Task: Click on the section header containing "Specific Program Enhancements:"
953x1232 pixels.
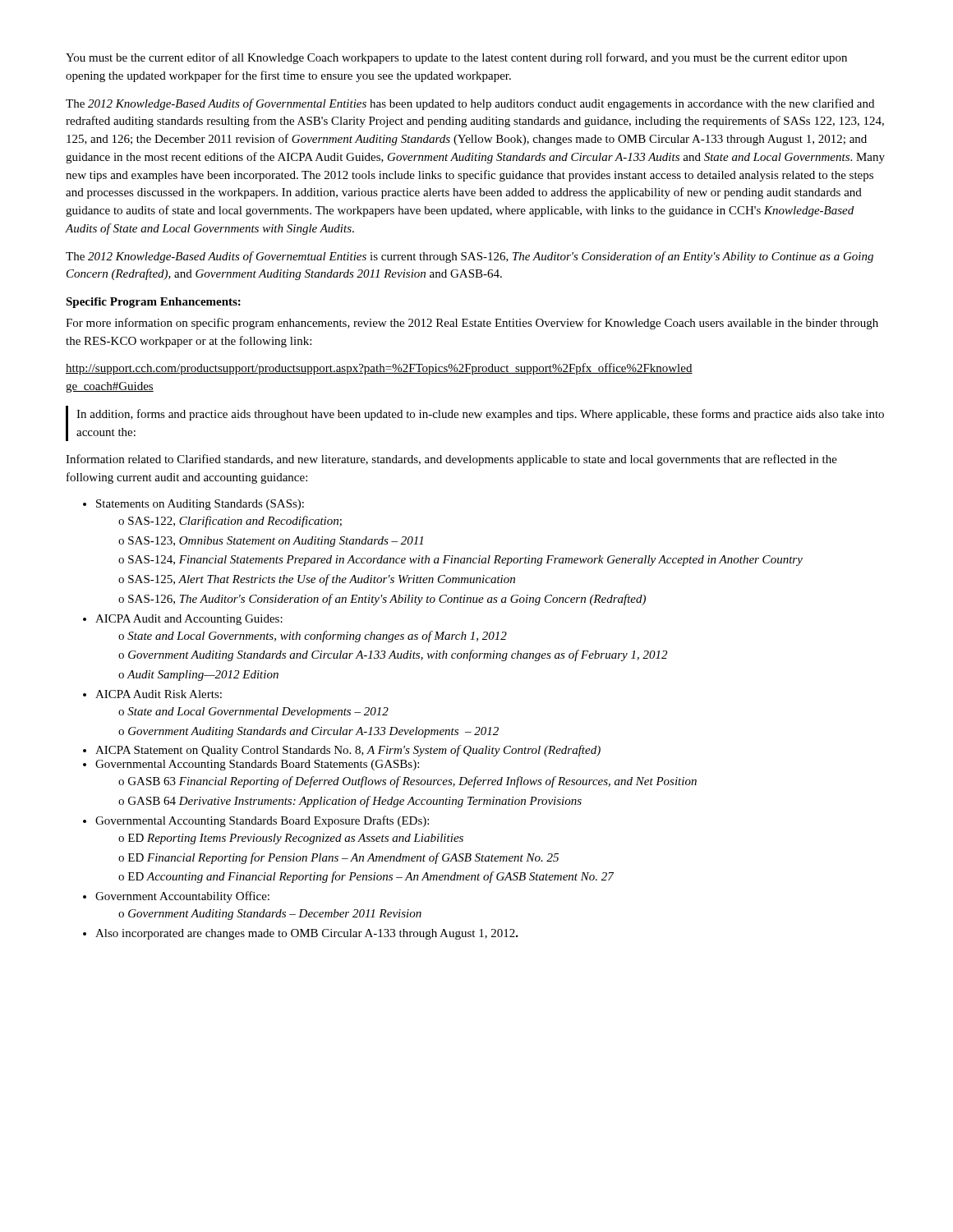Action: (x=153, y=303)
